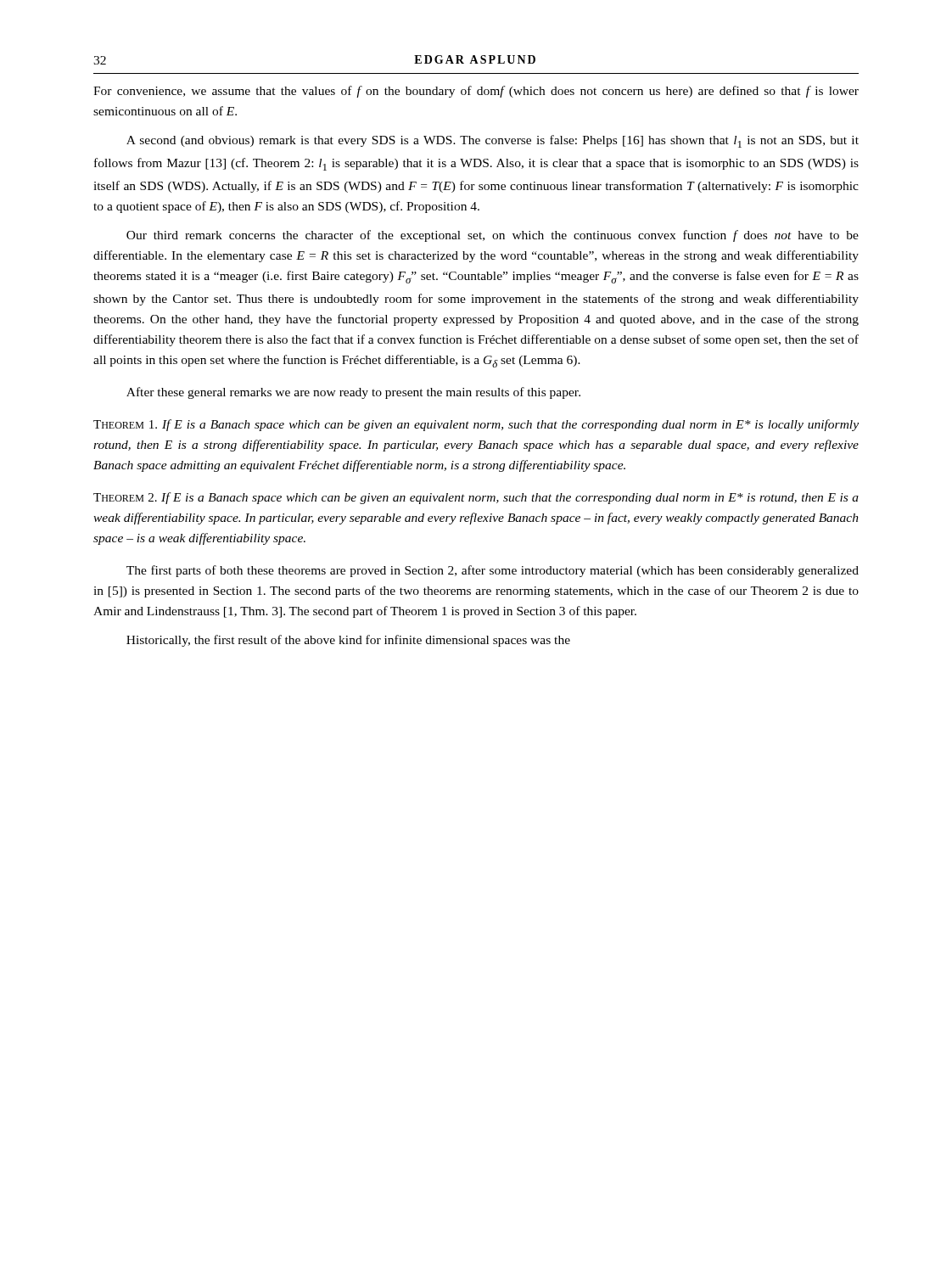Point to the text block starting "After these general remarks"
The image size is (952, 1273).
pyautogui.click(x=476, y=392)
